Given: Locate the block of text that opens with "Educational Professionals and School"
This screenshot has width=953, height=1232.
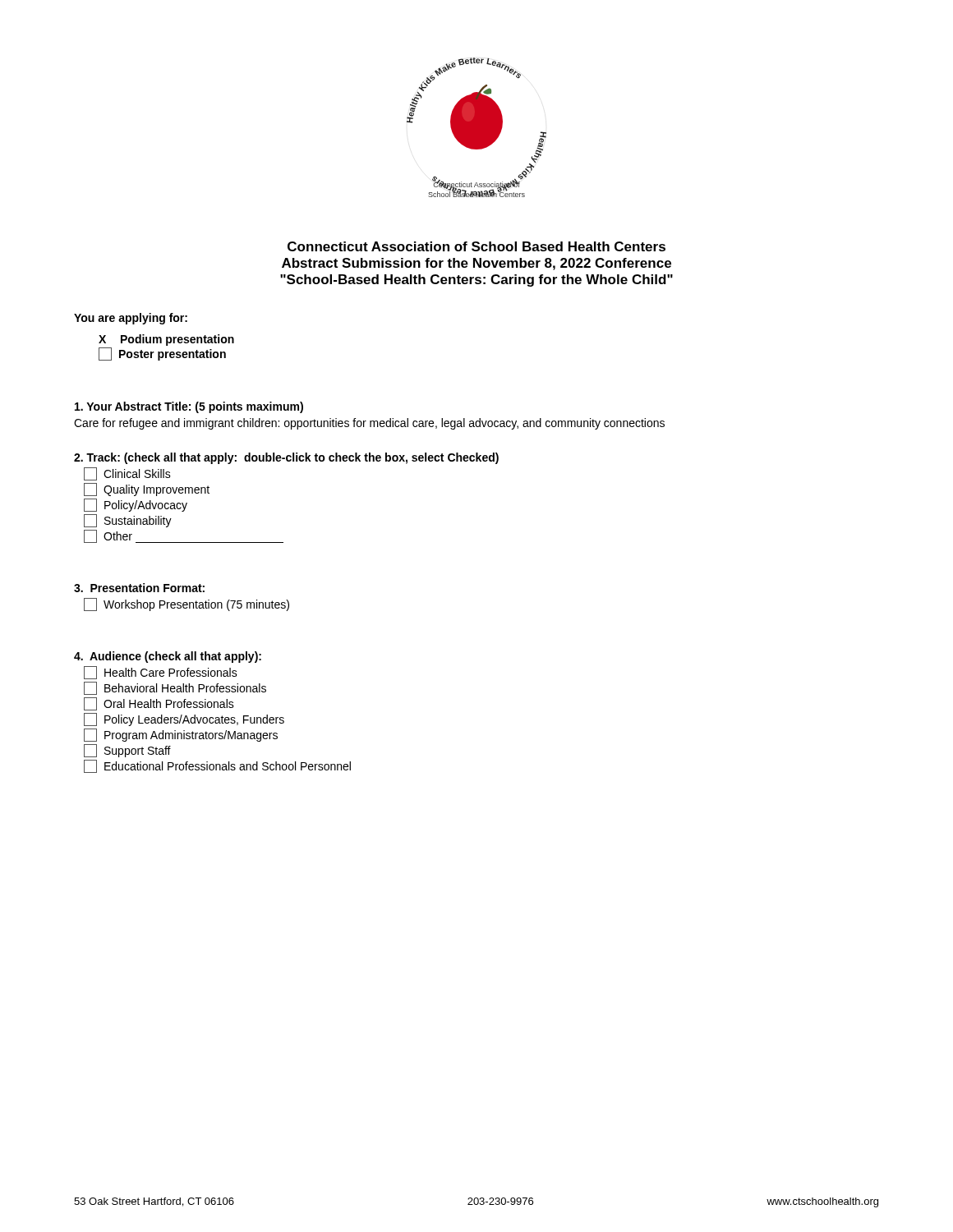Looking at the screenshot, I should point(218,766).
